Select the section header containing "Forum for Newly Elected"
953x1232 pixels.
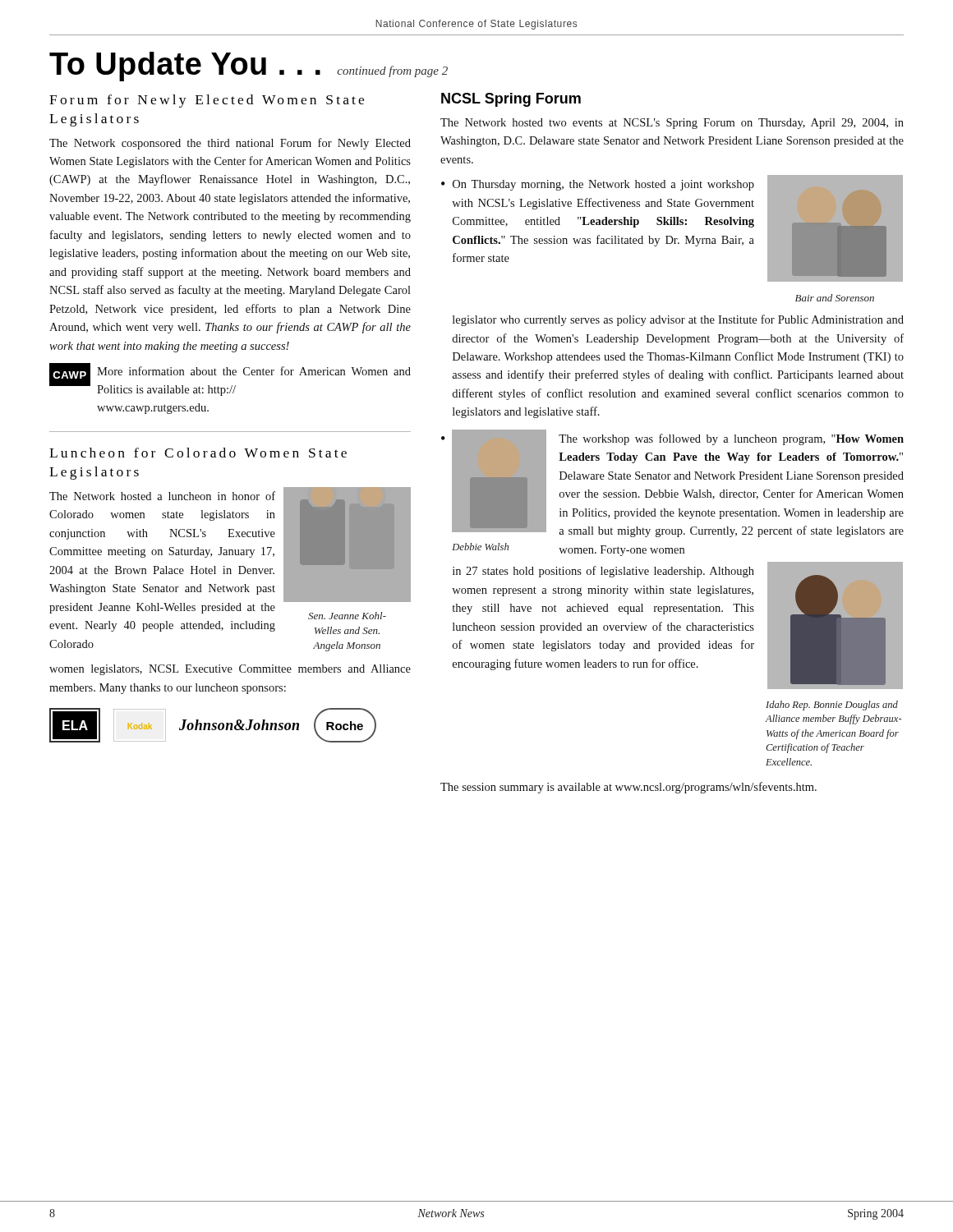click(208, 109)
